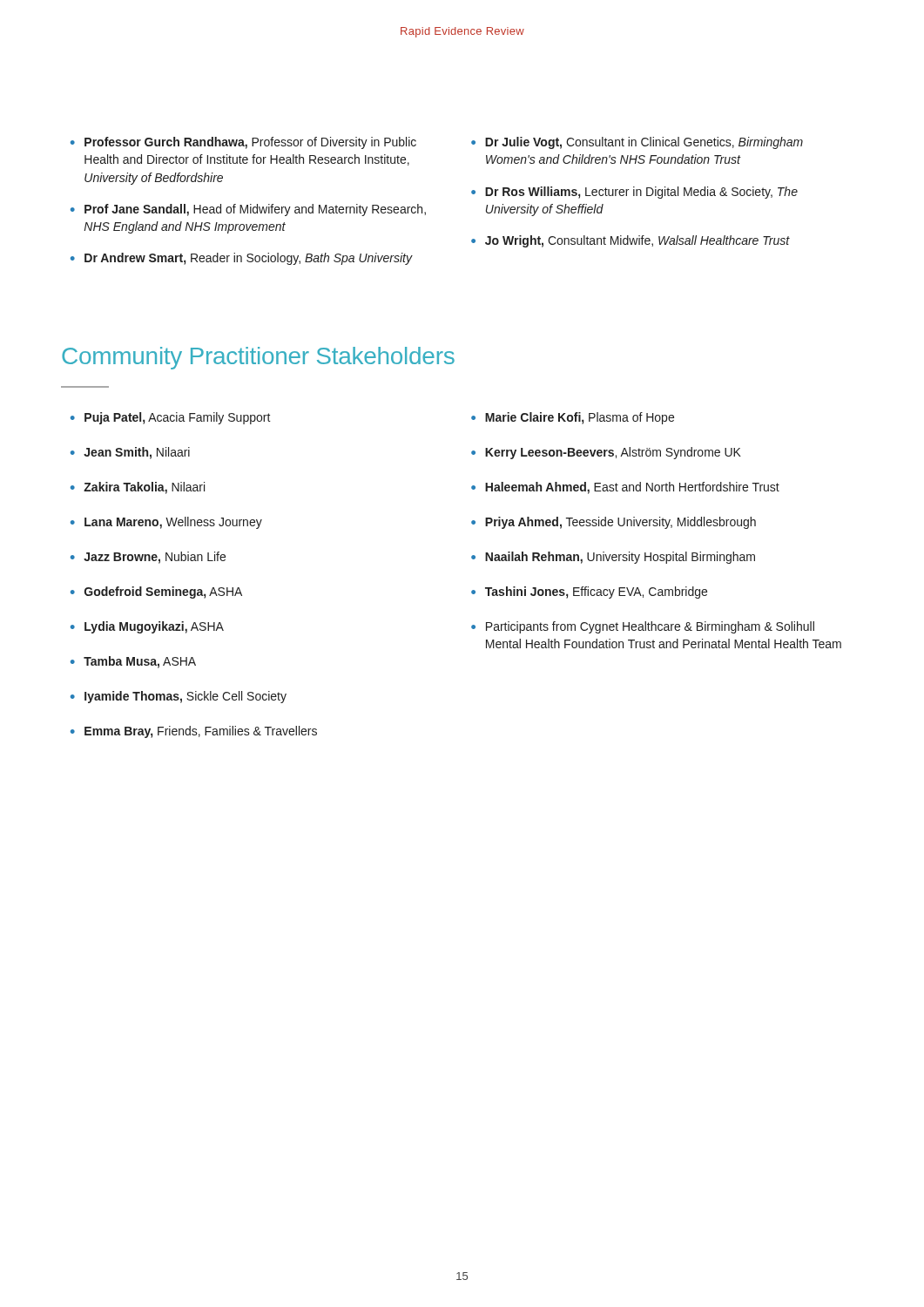924x1307 pixels.
Task: Select the text starting "Godefroid Seminega, ASHA"
Action: tap(163, 592)
